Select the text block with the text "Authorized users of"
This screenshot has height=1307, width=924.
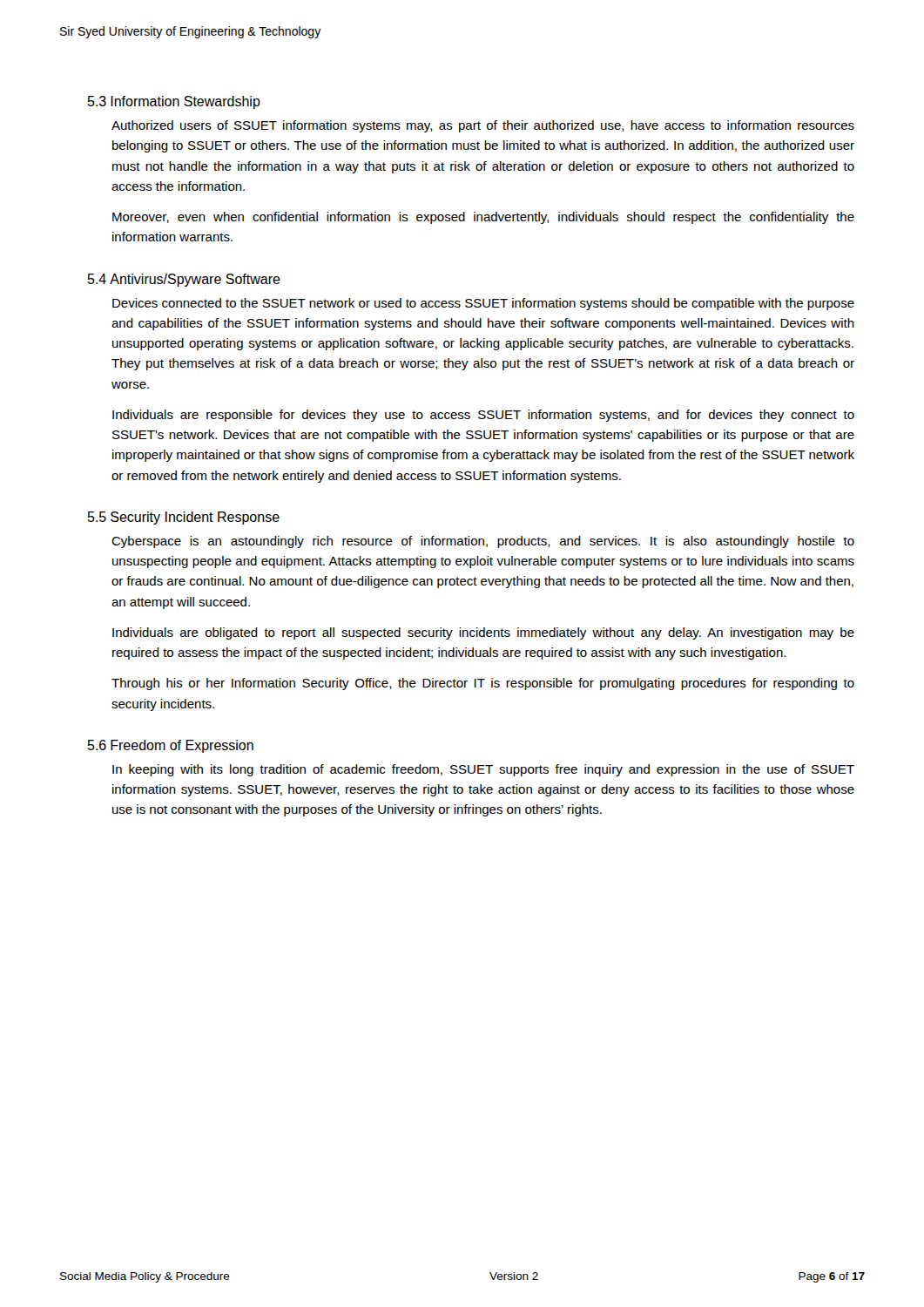pyautogui.click(x=483, y=155)
